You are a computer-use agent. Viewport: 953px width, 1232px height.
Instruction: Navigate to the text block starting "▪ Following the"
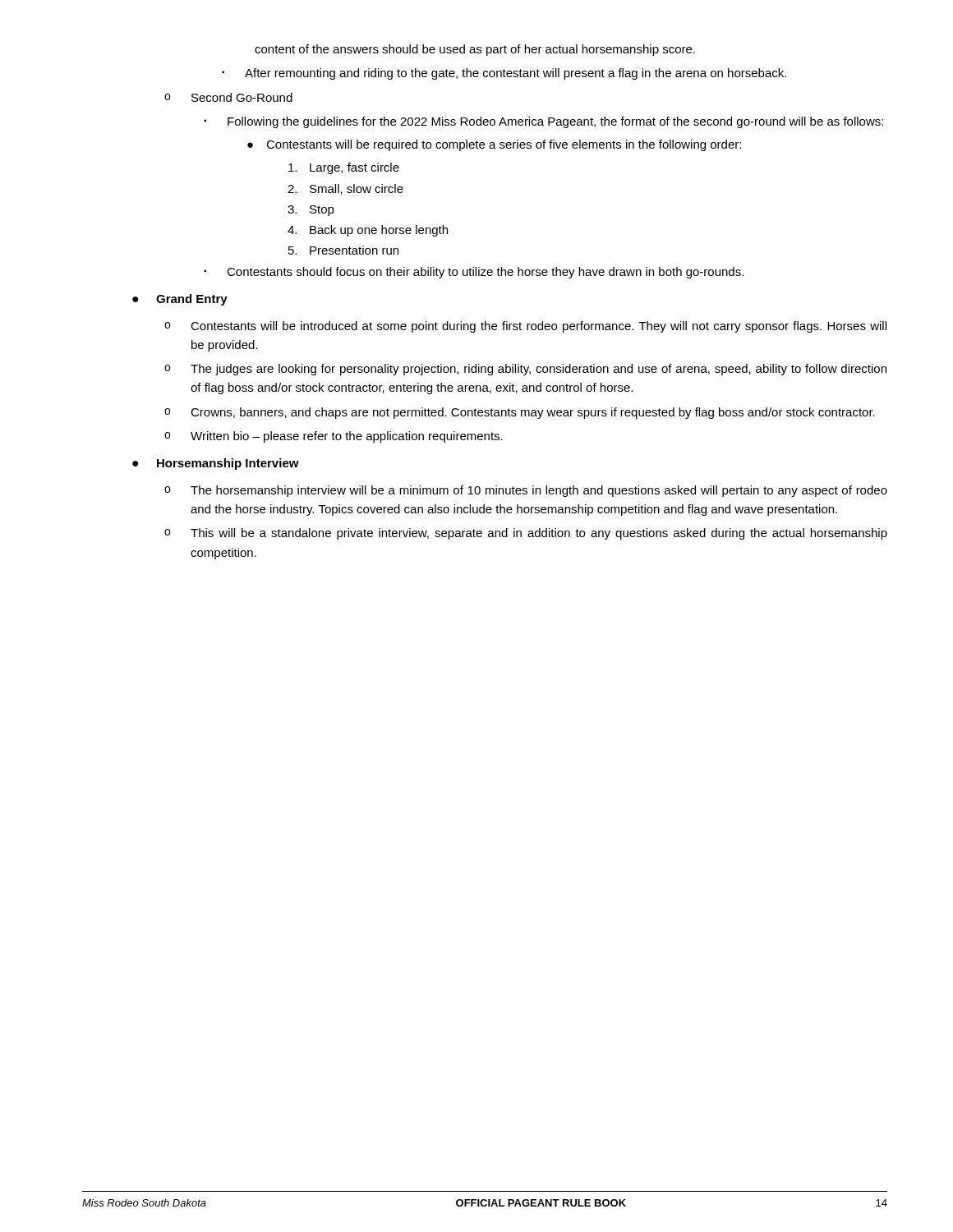point(545,121)
